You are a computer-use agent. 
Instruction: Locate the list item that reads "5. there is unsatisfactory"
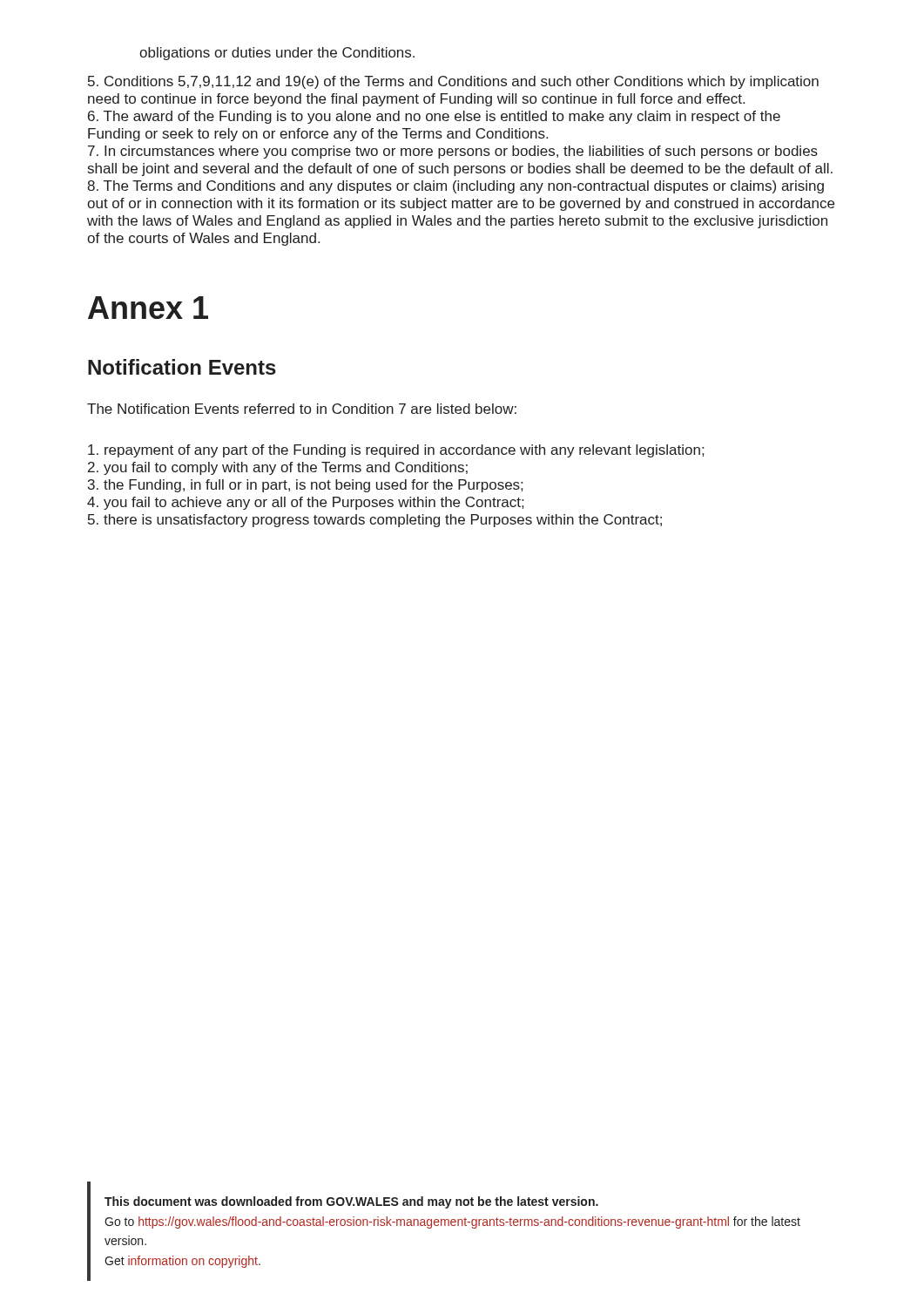tap(462, 520)
